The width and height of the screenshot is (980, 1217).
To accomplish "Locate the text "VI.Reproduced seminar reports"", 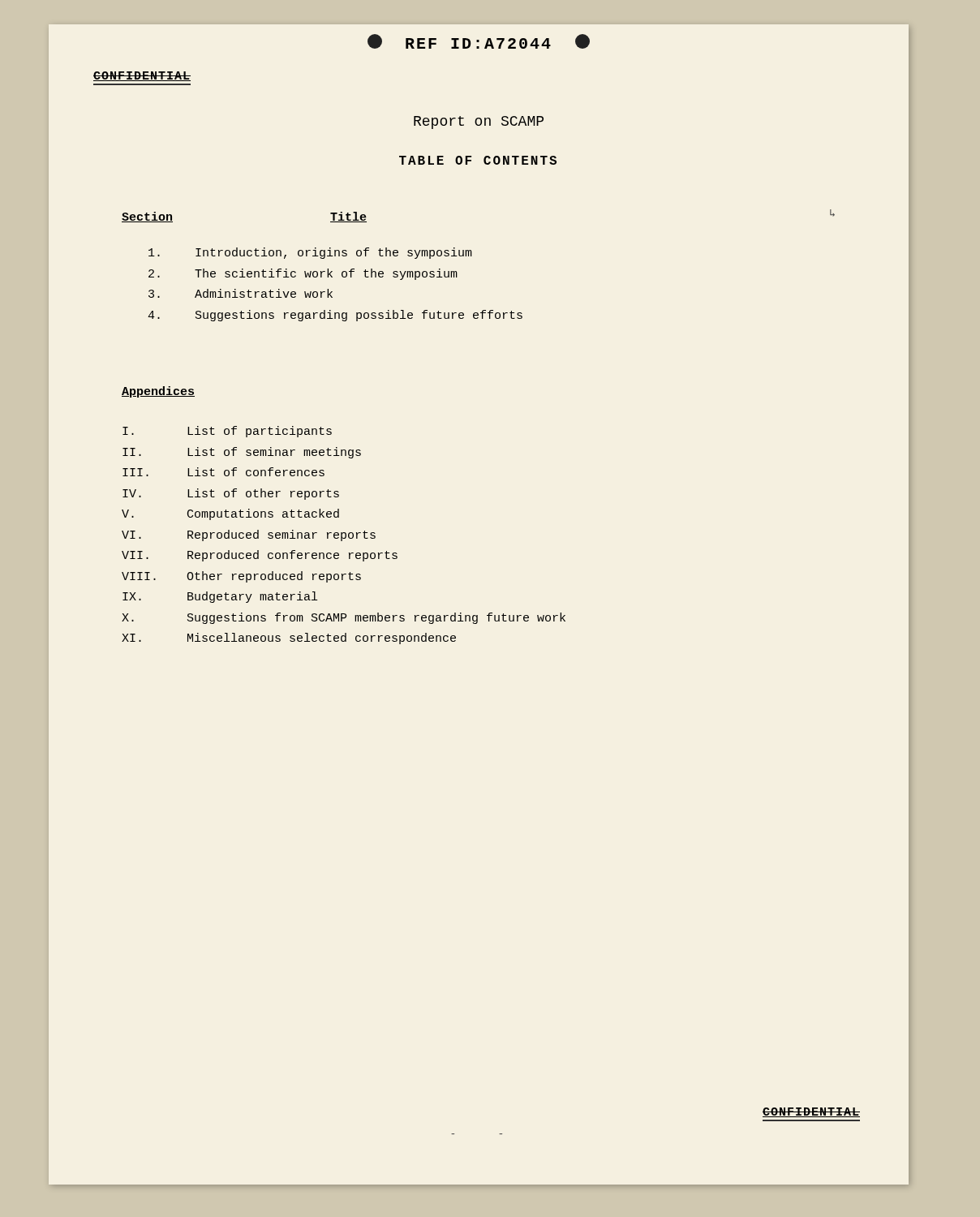I will 249,536.
